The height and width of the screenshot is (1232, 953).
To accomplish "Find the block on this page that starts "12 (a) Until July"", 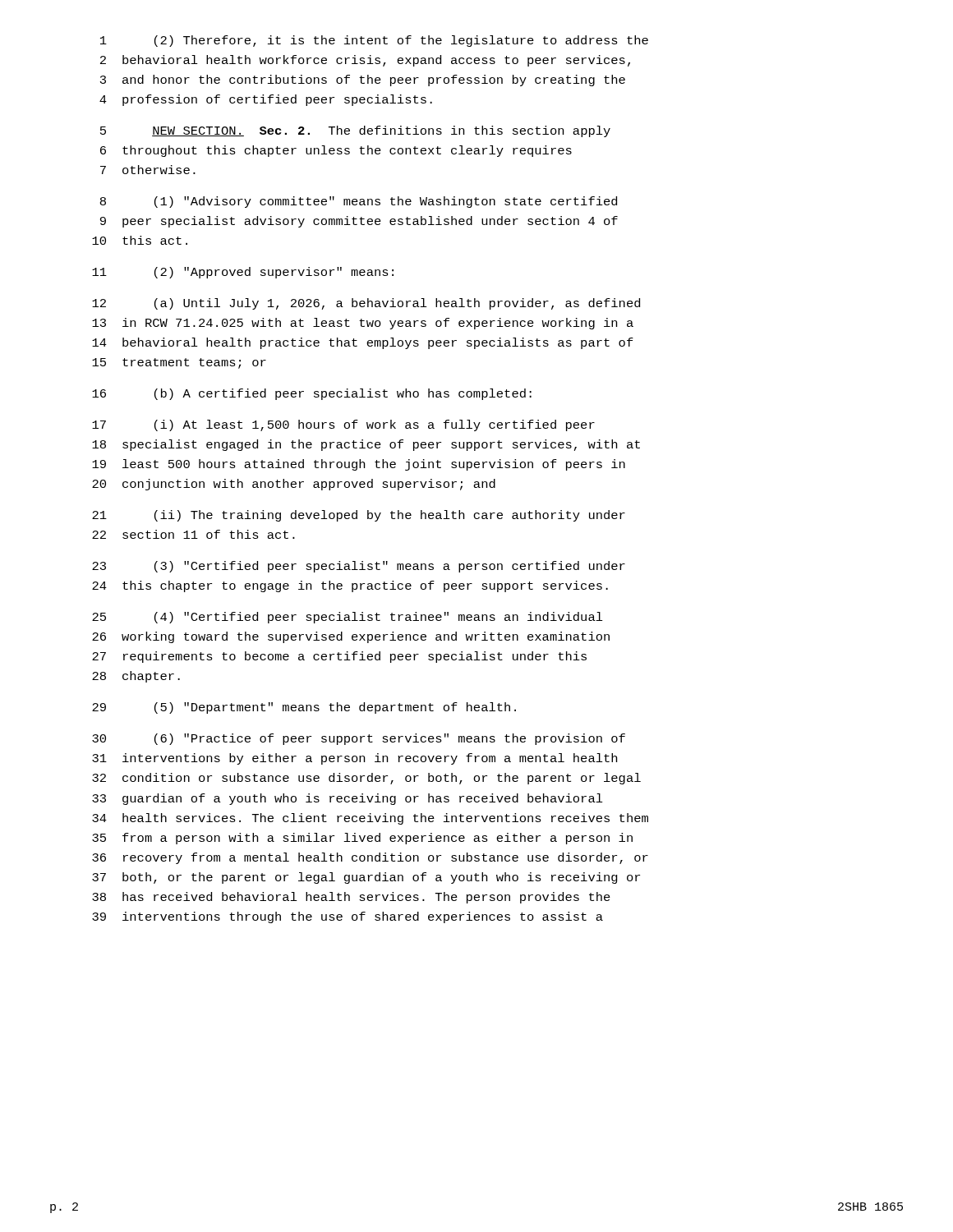I will point(488,334).
